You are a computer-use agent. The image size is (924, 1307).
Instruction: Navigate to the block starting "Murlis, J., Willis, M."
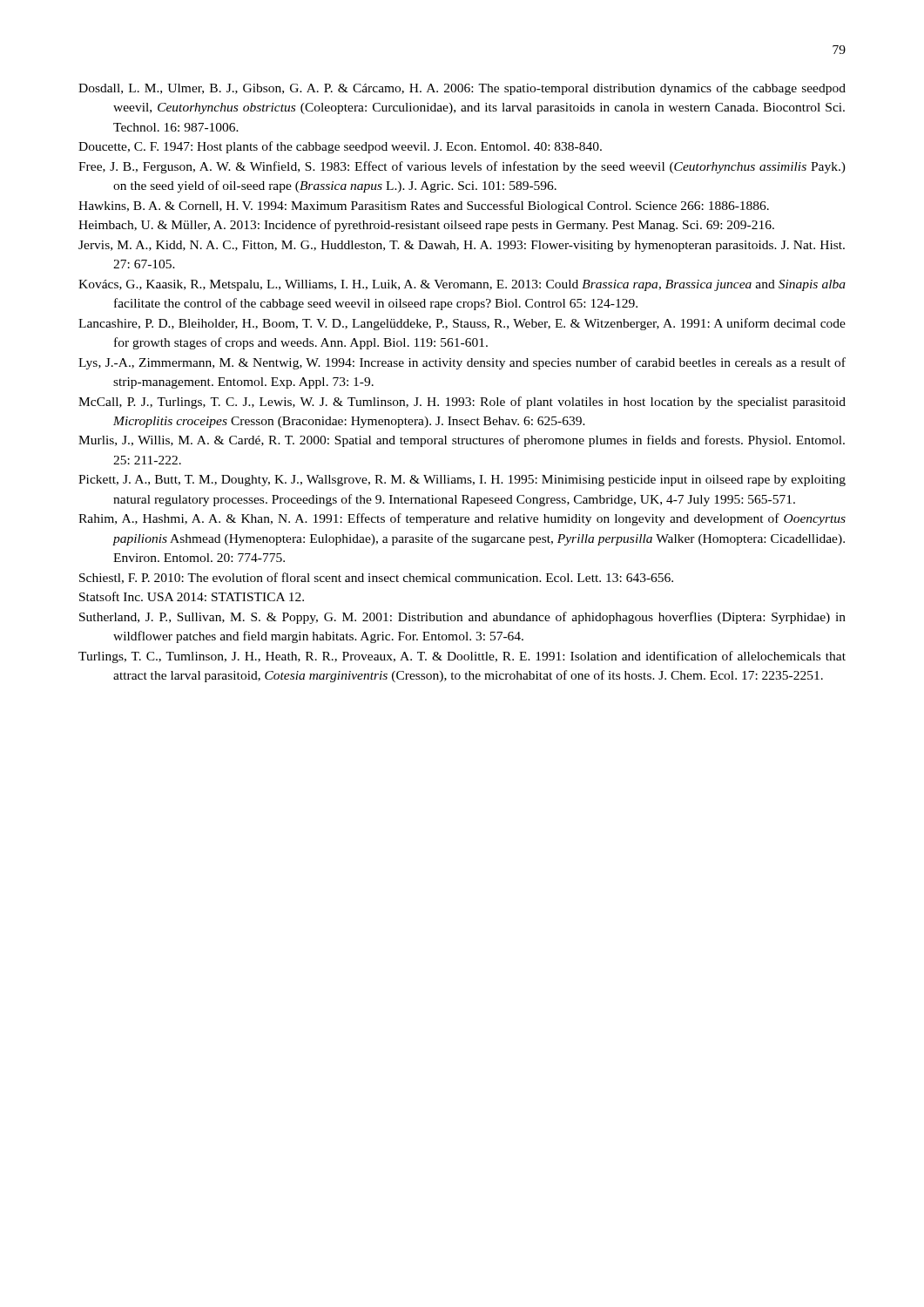coord(462,450)
